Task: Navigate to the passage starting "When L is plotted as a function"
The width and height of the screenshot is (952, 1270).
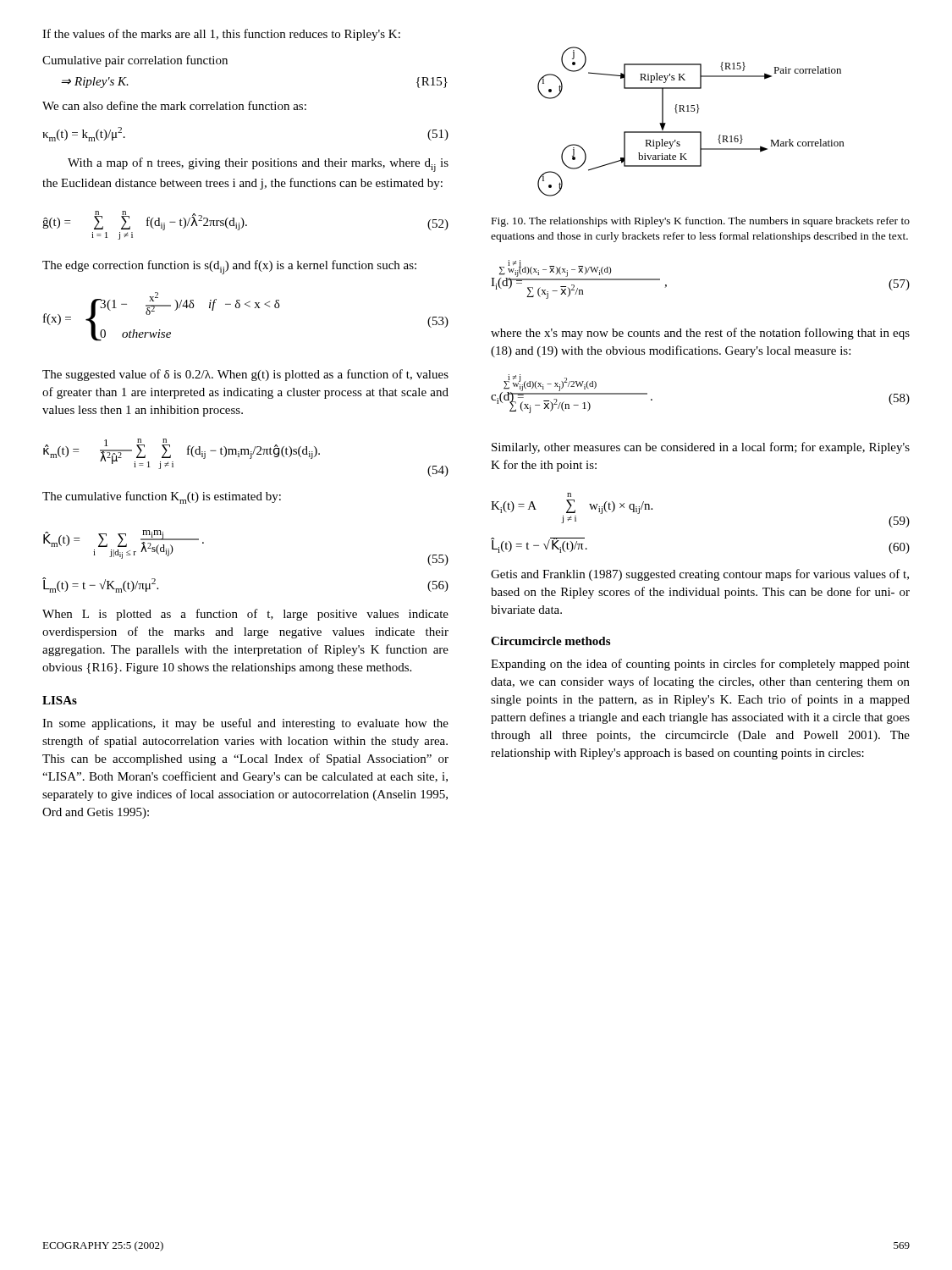Action: click(245, 640)
